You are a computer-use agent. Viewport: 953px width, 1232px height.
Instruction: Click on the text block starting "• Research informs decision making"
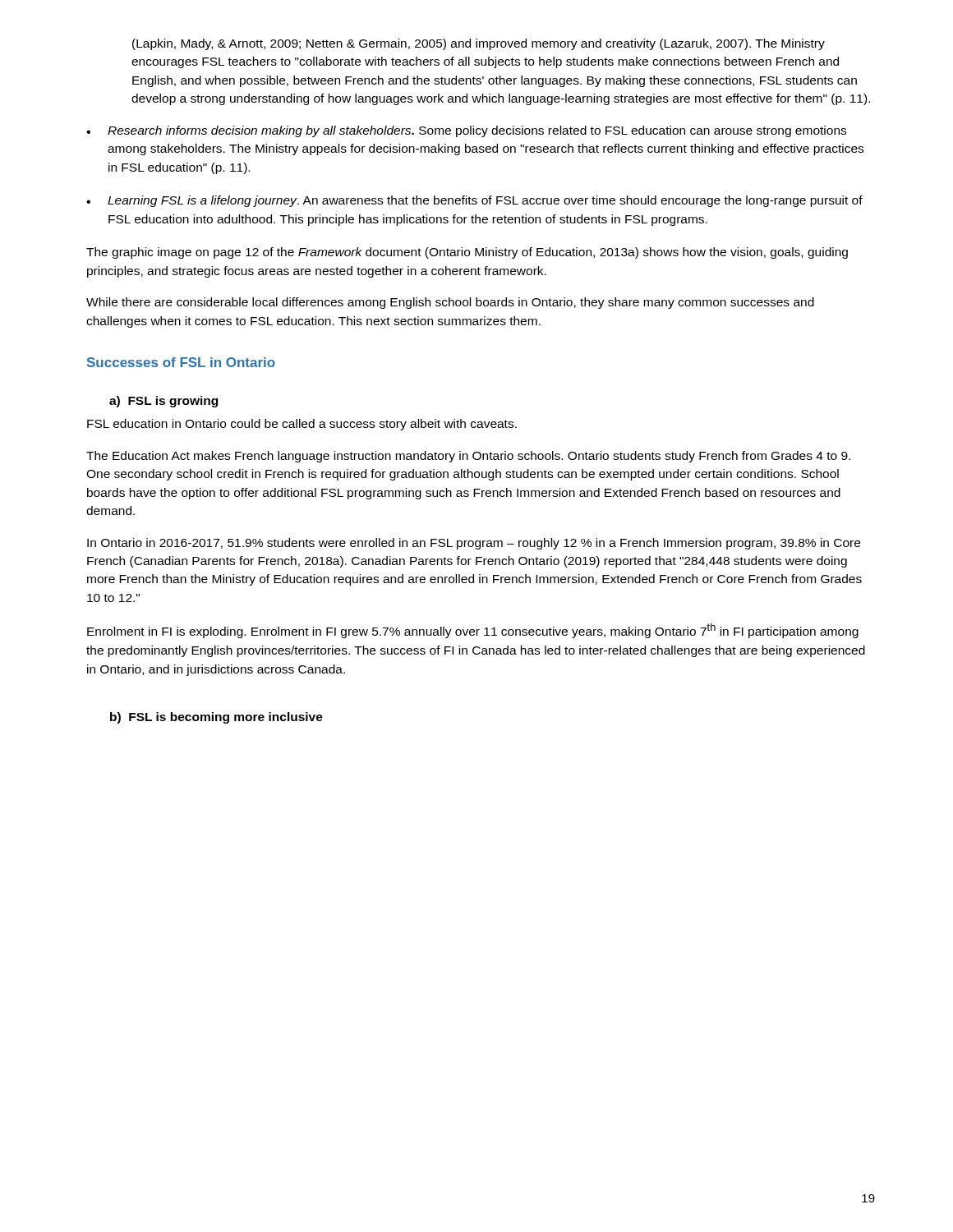481,149
